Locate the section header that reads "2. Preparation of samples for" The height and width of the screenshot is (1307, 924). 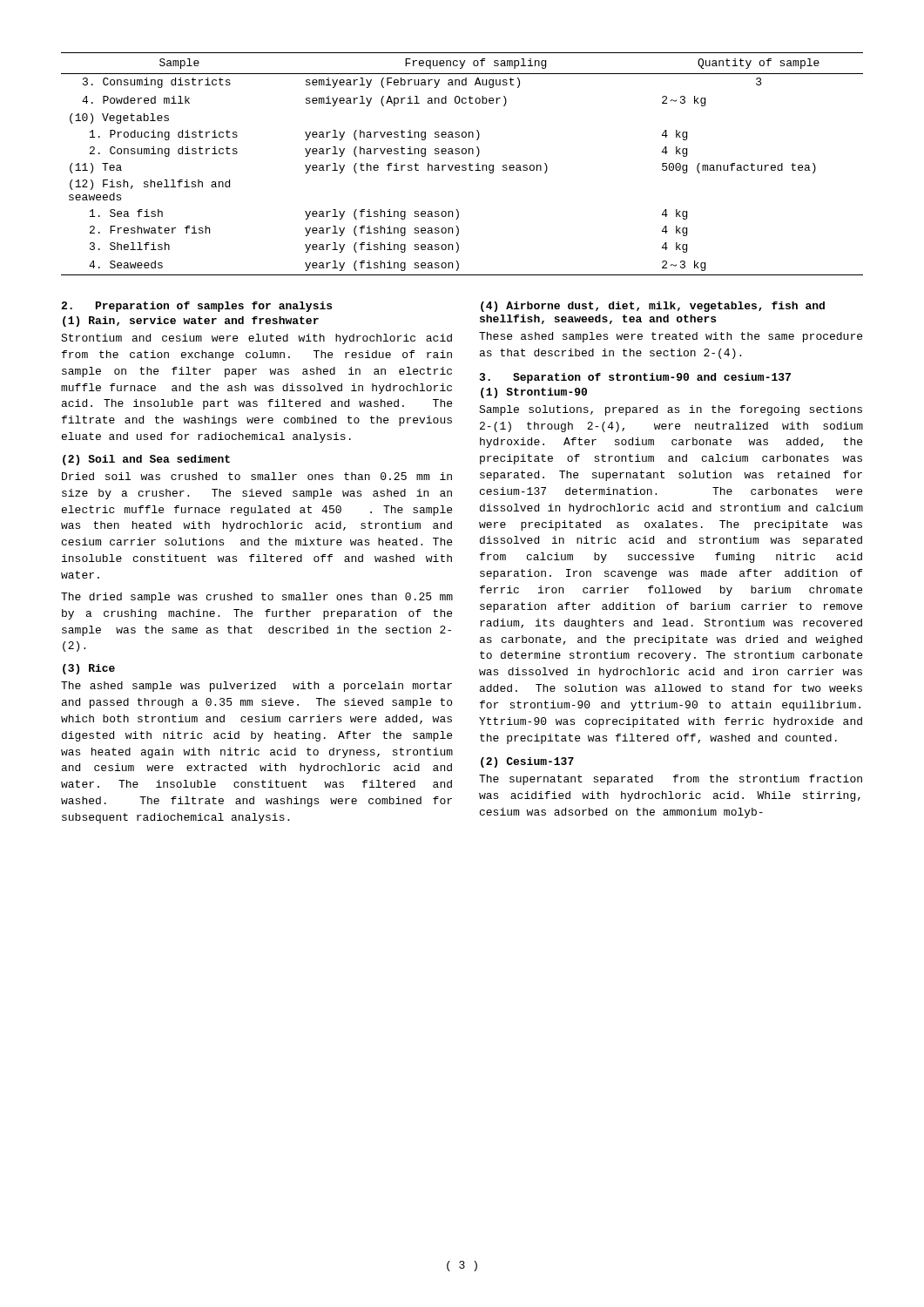pyautogui.click(x=197, y=306)
